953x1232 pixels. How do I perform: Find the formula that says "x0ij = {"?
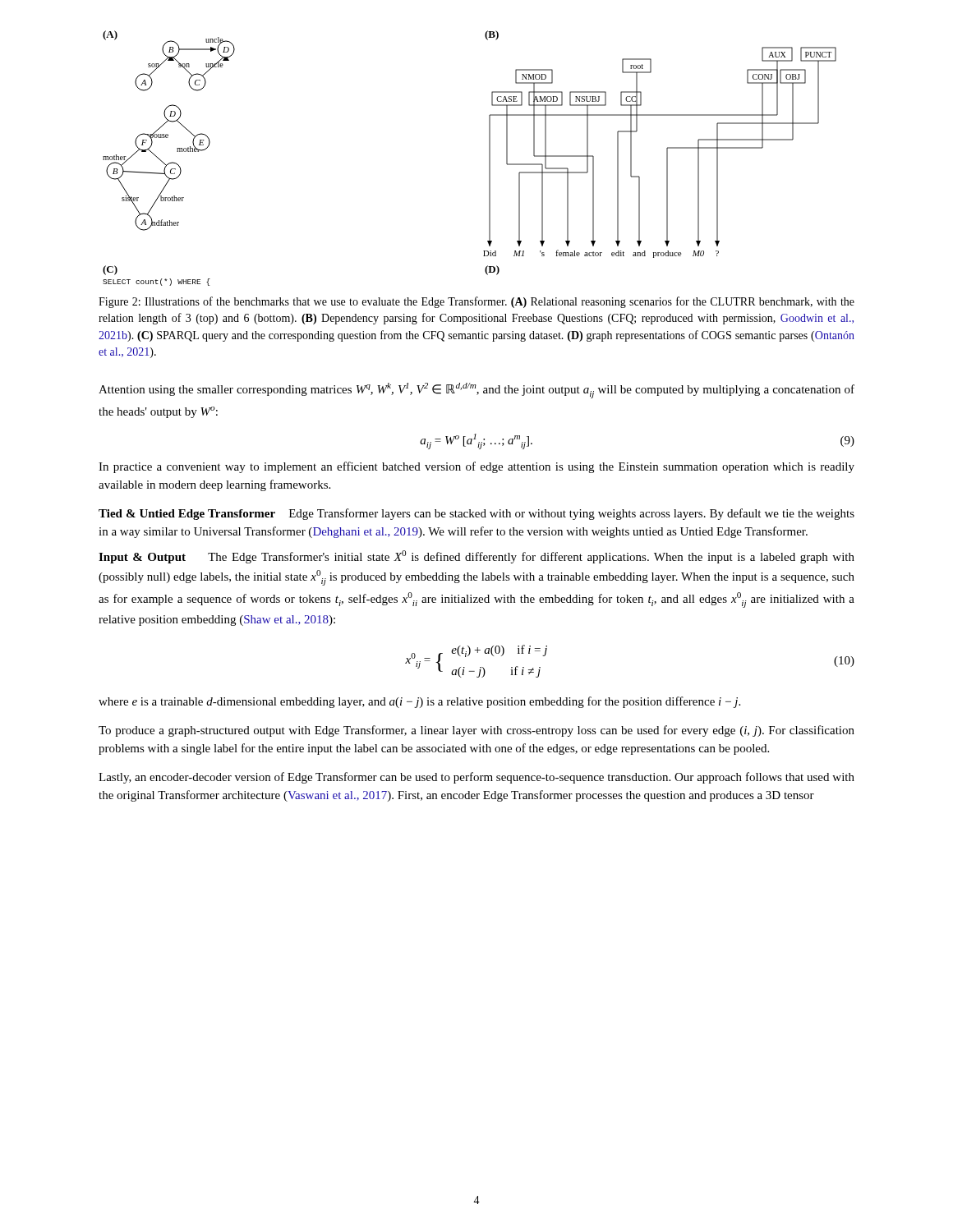[480, 667]
